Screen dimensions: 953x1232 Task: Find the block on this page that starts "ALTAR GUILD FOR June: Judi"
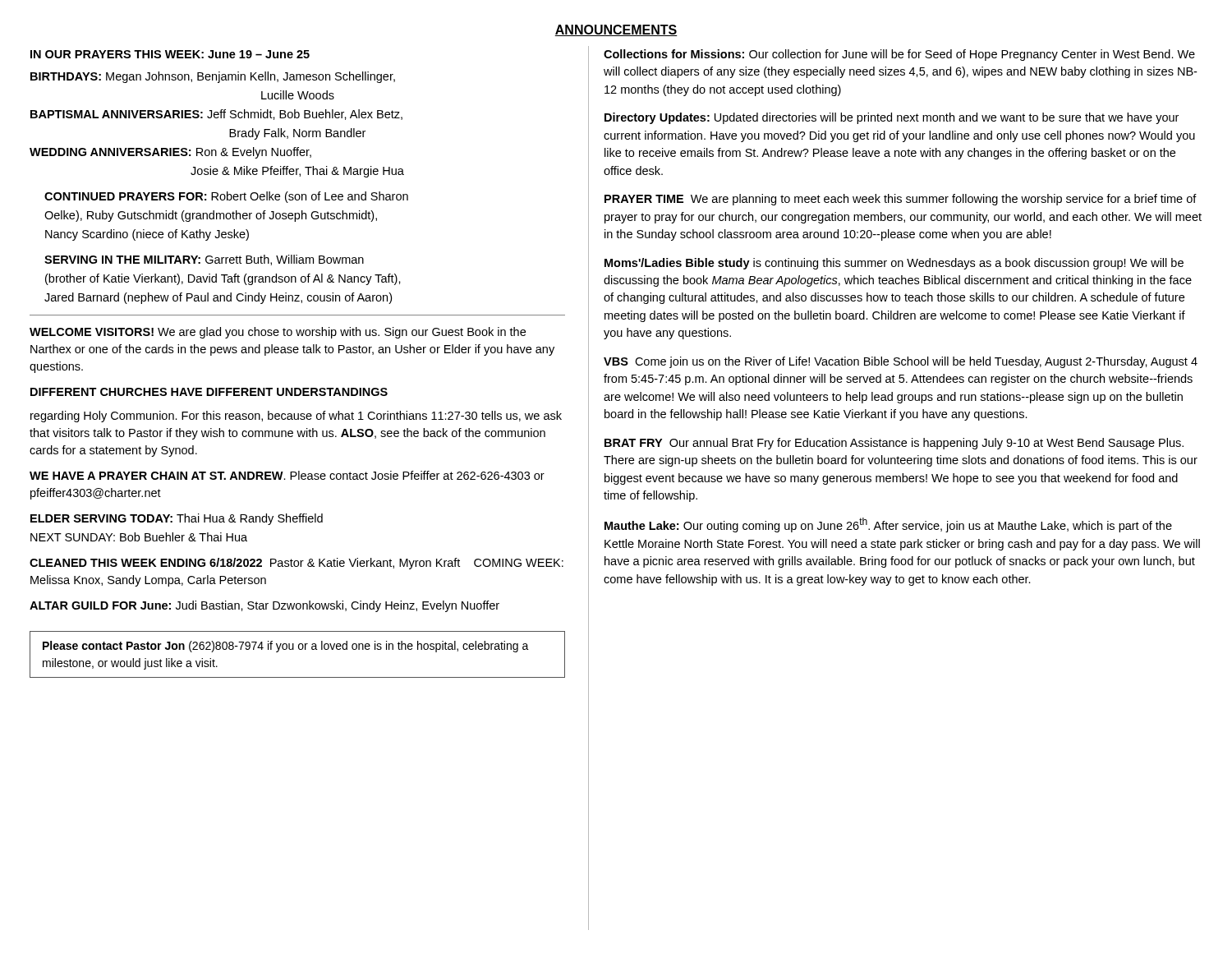click(x=297, y=606)
